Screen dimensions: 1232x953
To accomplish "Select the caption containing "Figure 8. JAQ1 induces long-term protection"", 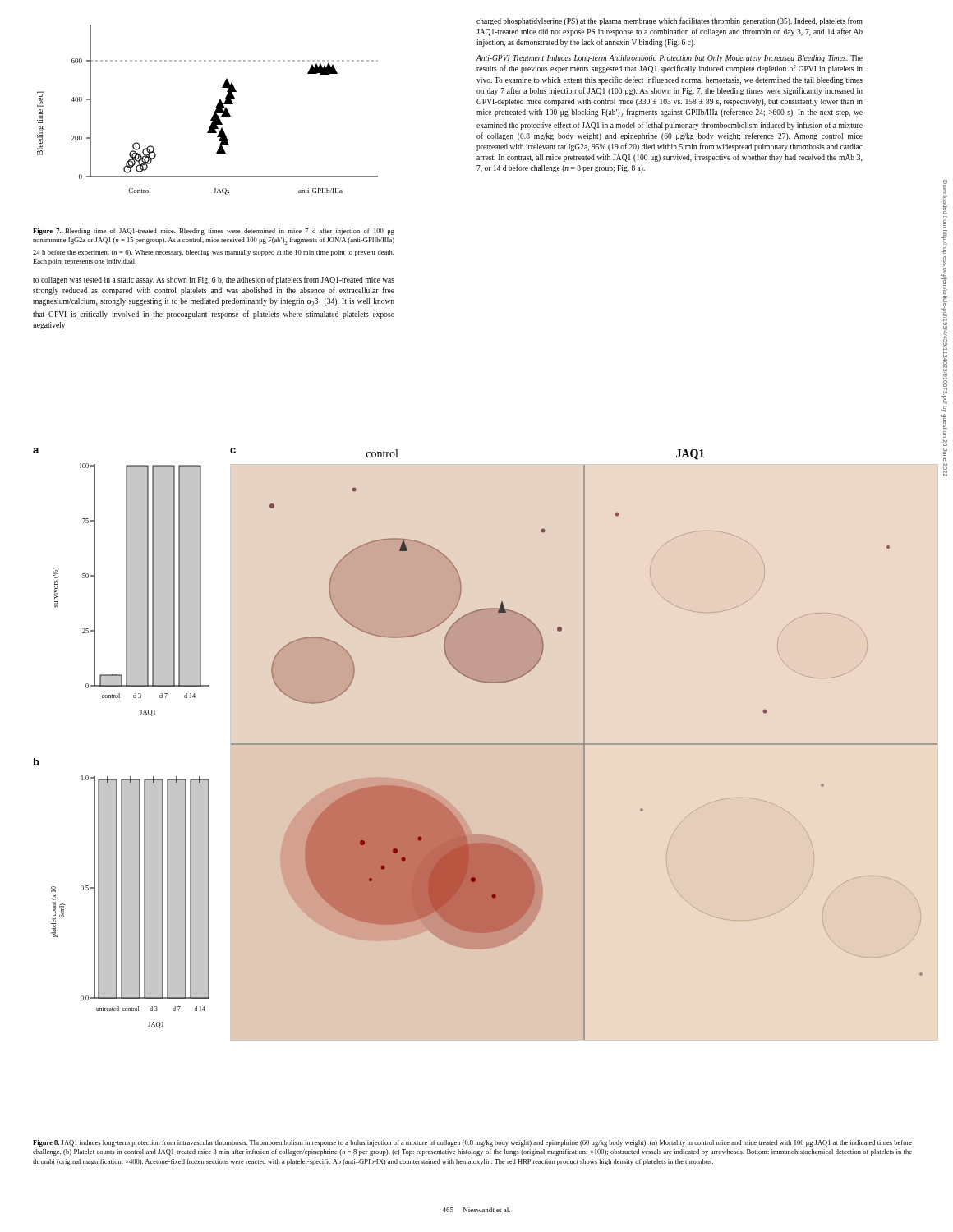I will click(472, 1152).
